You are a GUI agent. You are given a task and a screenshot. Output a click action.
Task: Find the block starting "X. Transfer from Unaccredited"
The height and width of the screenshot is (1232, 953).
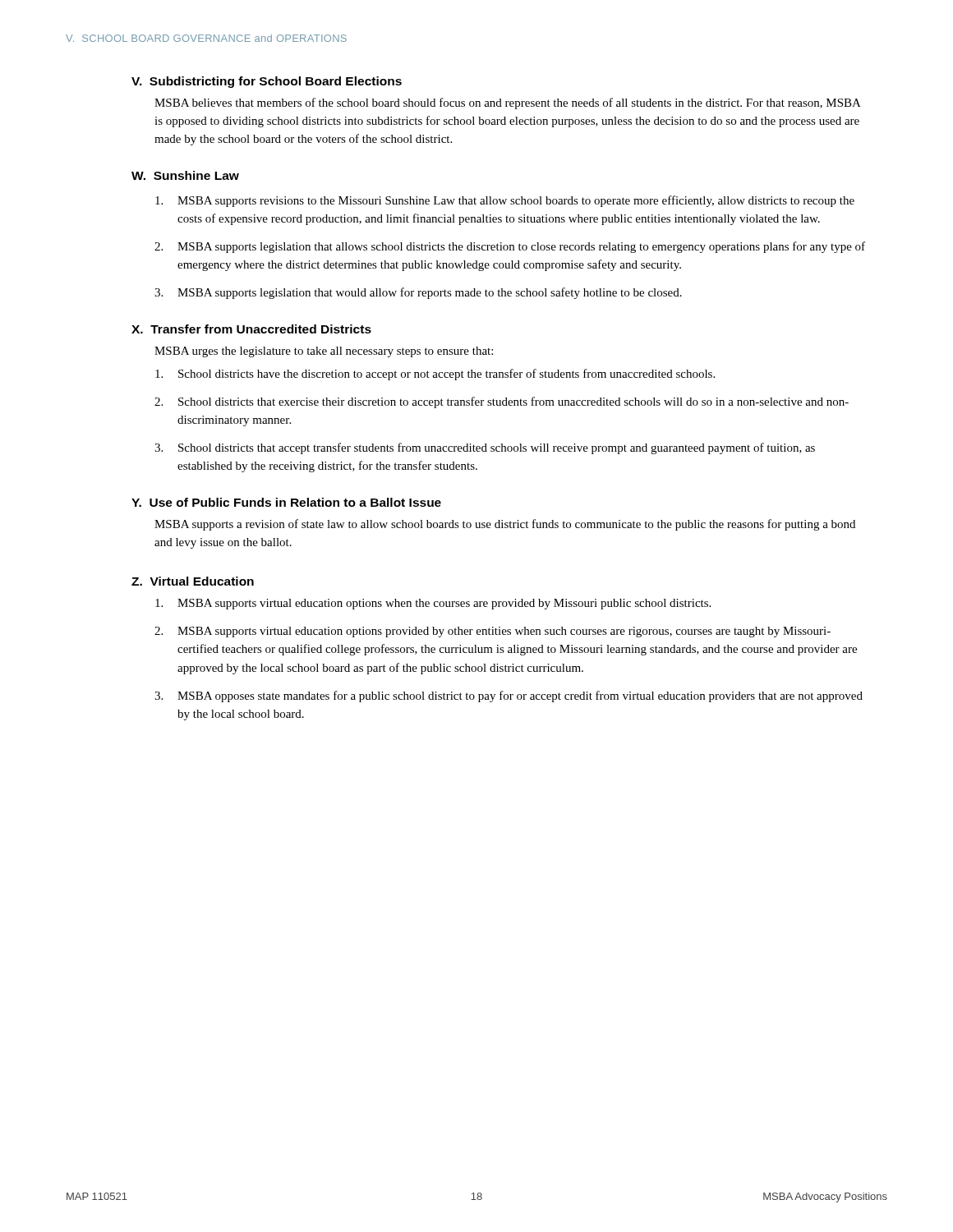251,329
